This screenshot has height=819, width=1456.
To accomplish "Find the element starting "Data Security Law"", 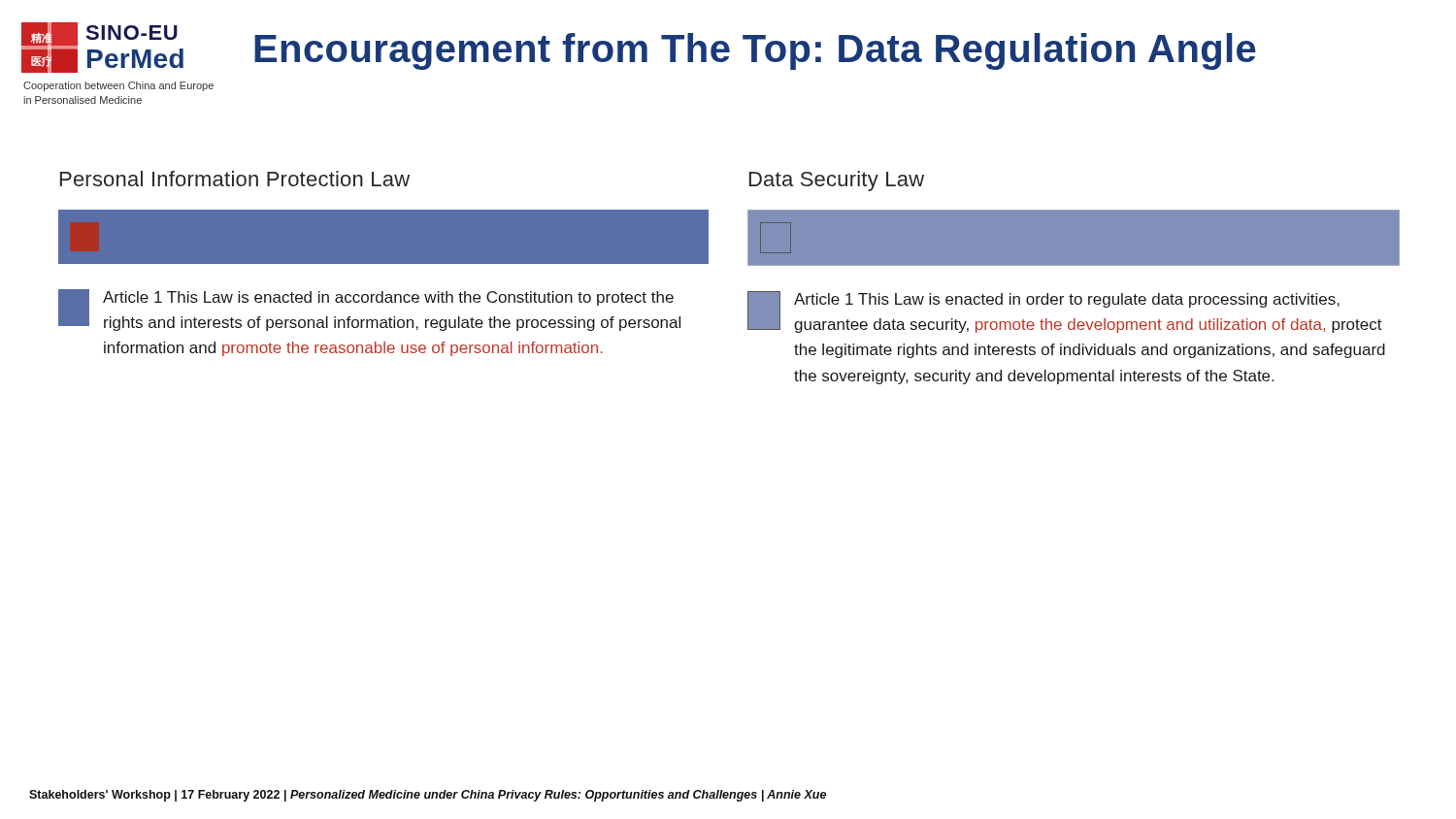I will (836, 179).
